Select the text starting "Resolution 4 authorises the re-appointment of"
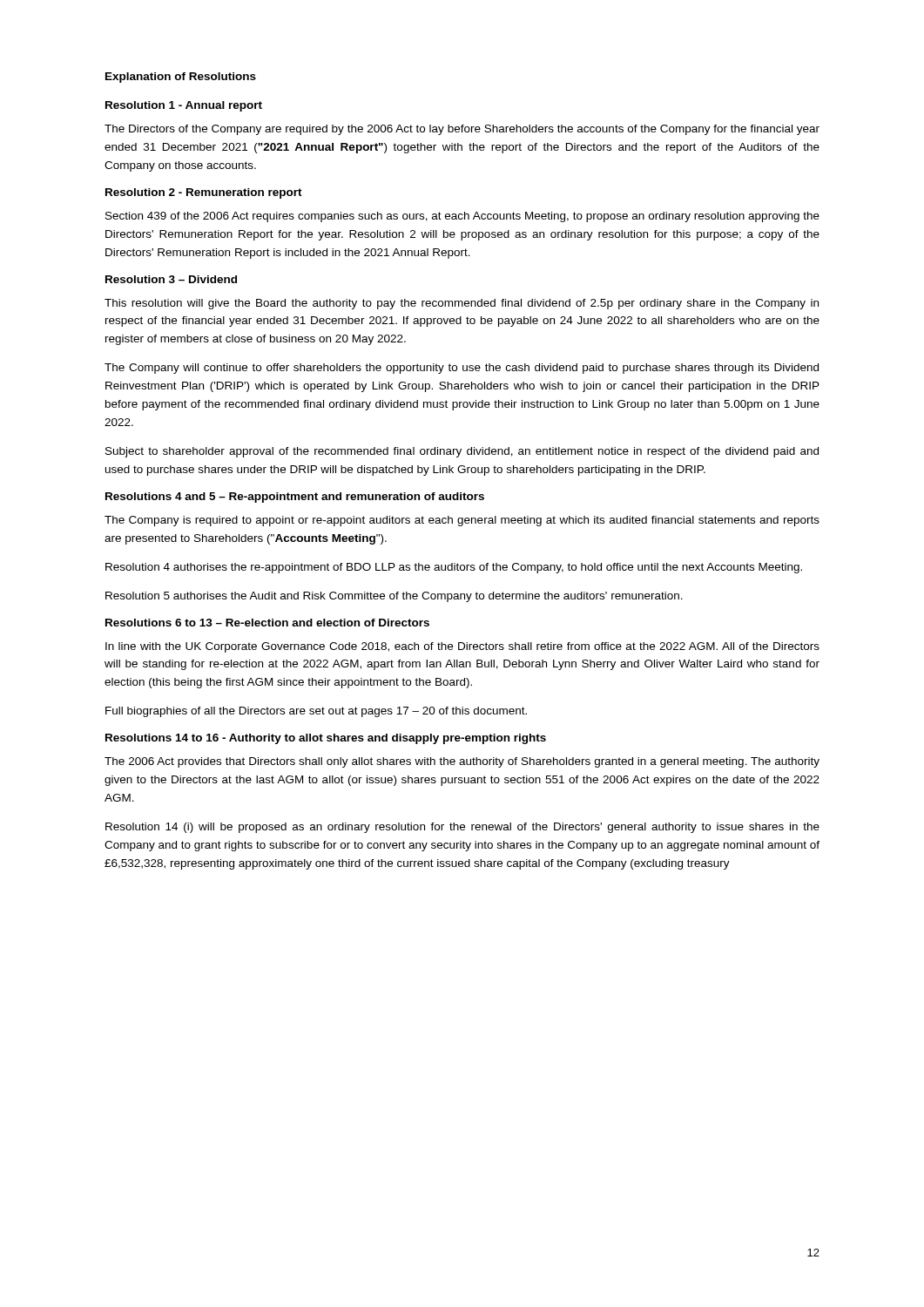This screenshot has width=924, height=1307. (x=454, y=566)
